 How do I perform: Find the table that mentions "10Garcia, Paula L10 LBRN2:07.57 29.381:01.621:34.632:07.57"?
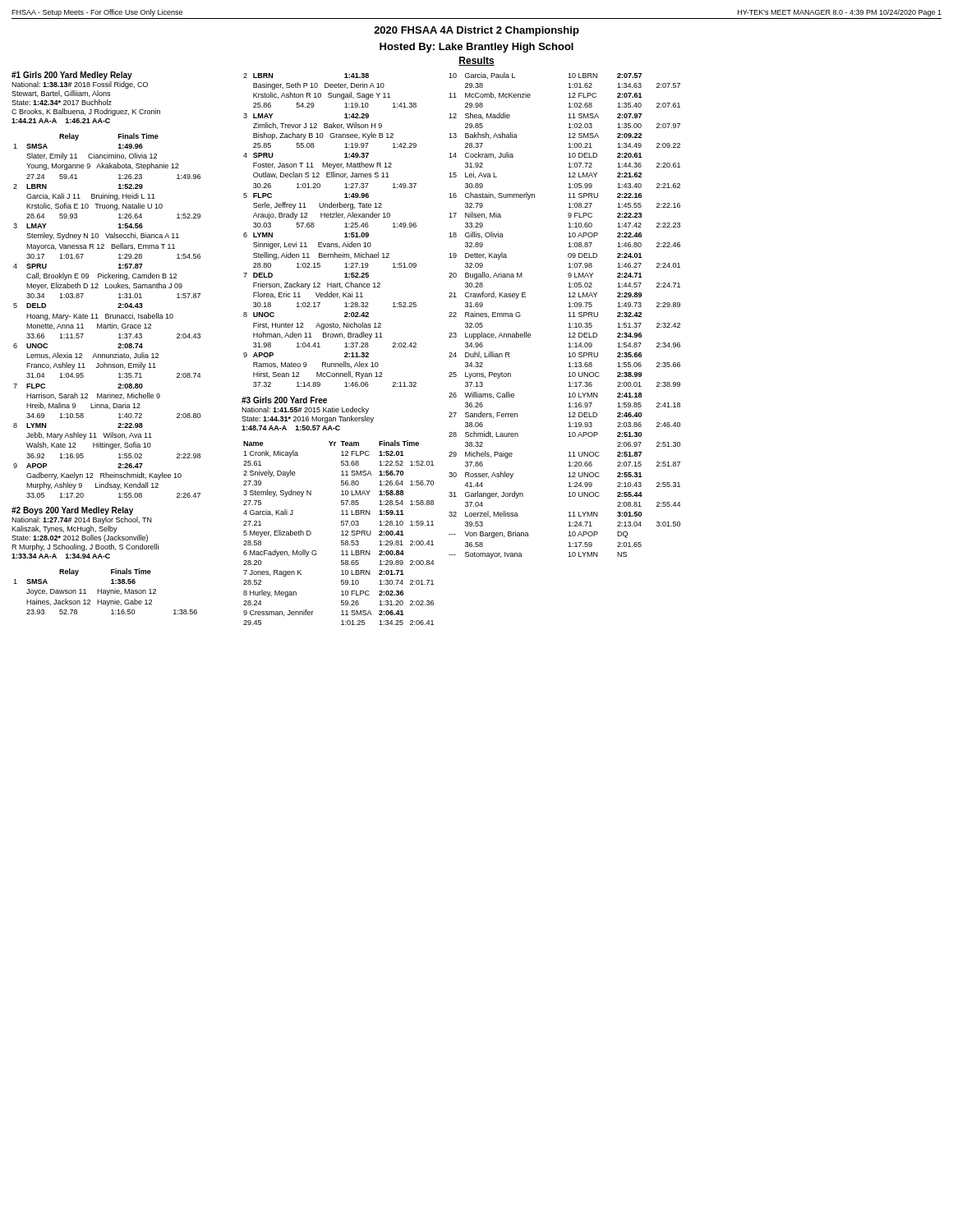pos(570,315)
